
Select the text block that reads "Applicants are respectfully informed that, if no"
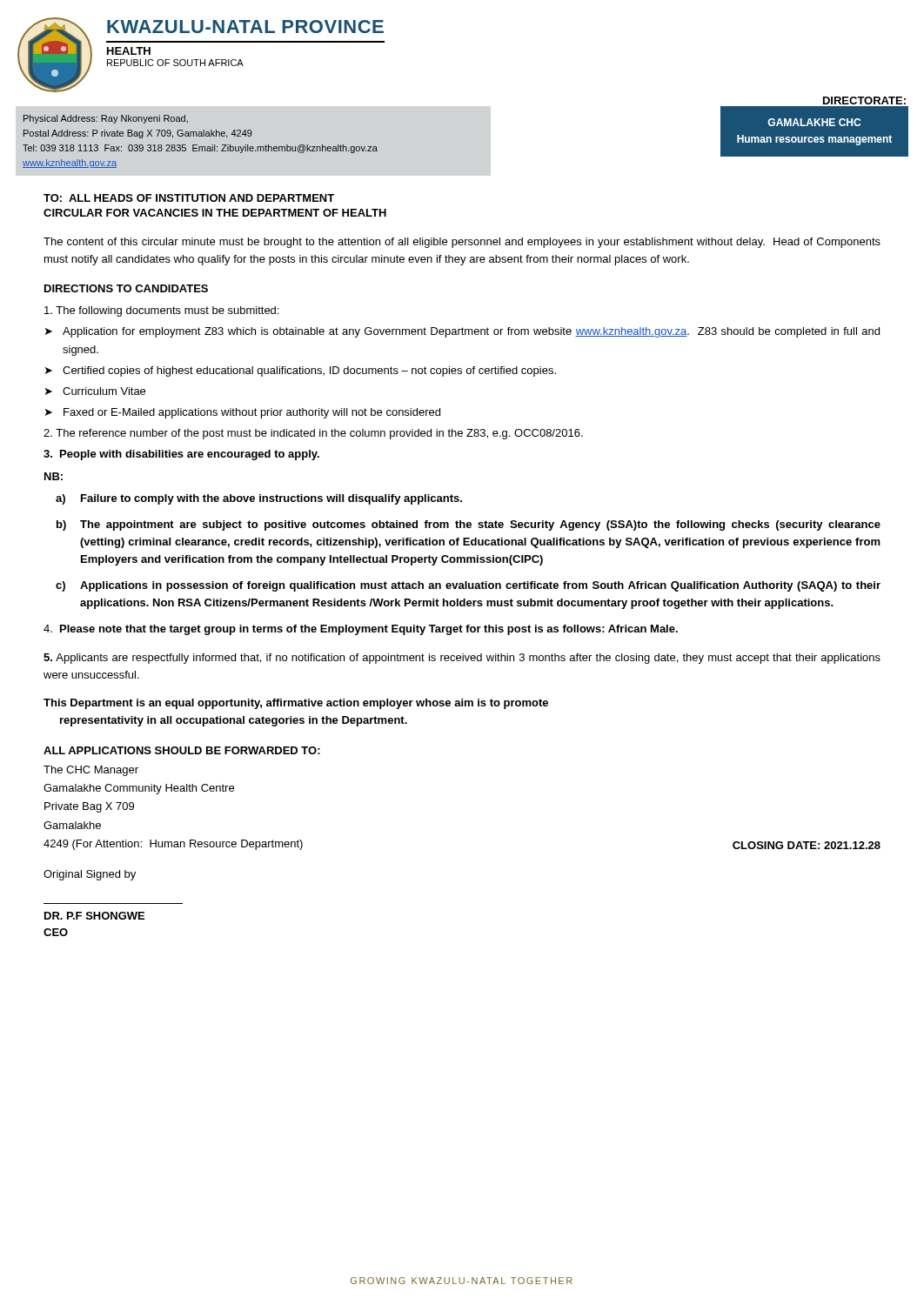click(x=462, y=666)
